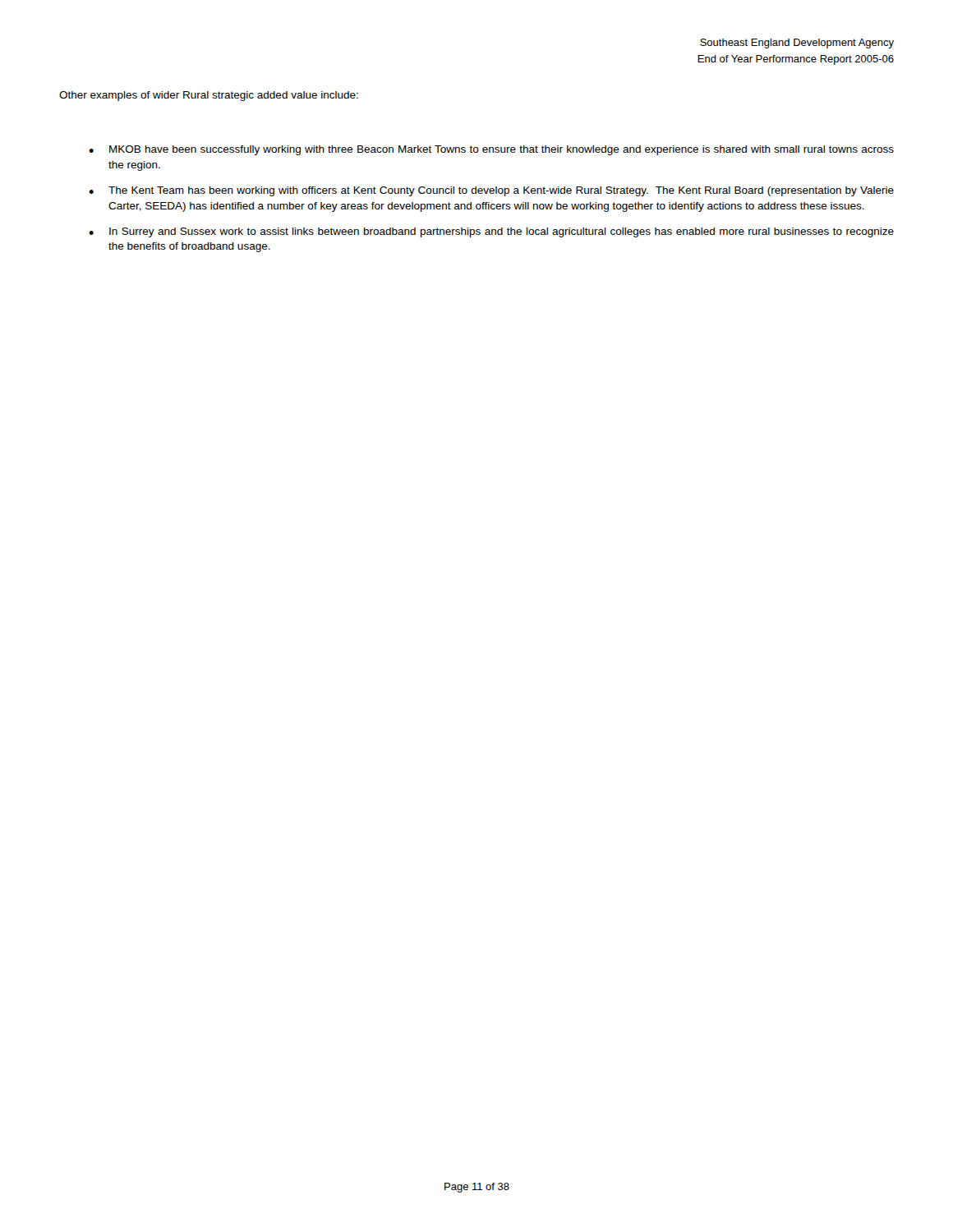Viewport: 953px width, 1232px height.
Task: Point to the text starting "• The Kent Team has"
Action: (491, 198)
